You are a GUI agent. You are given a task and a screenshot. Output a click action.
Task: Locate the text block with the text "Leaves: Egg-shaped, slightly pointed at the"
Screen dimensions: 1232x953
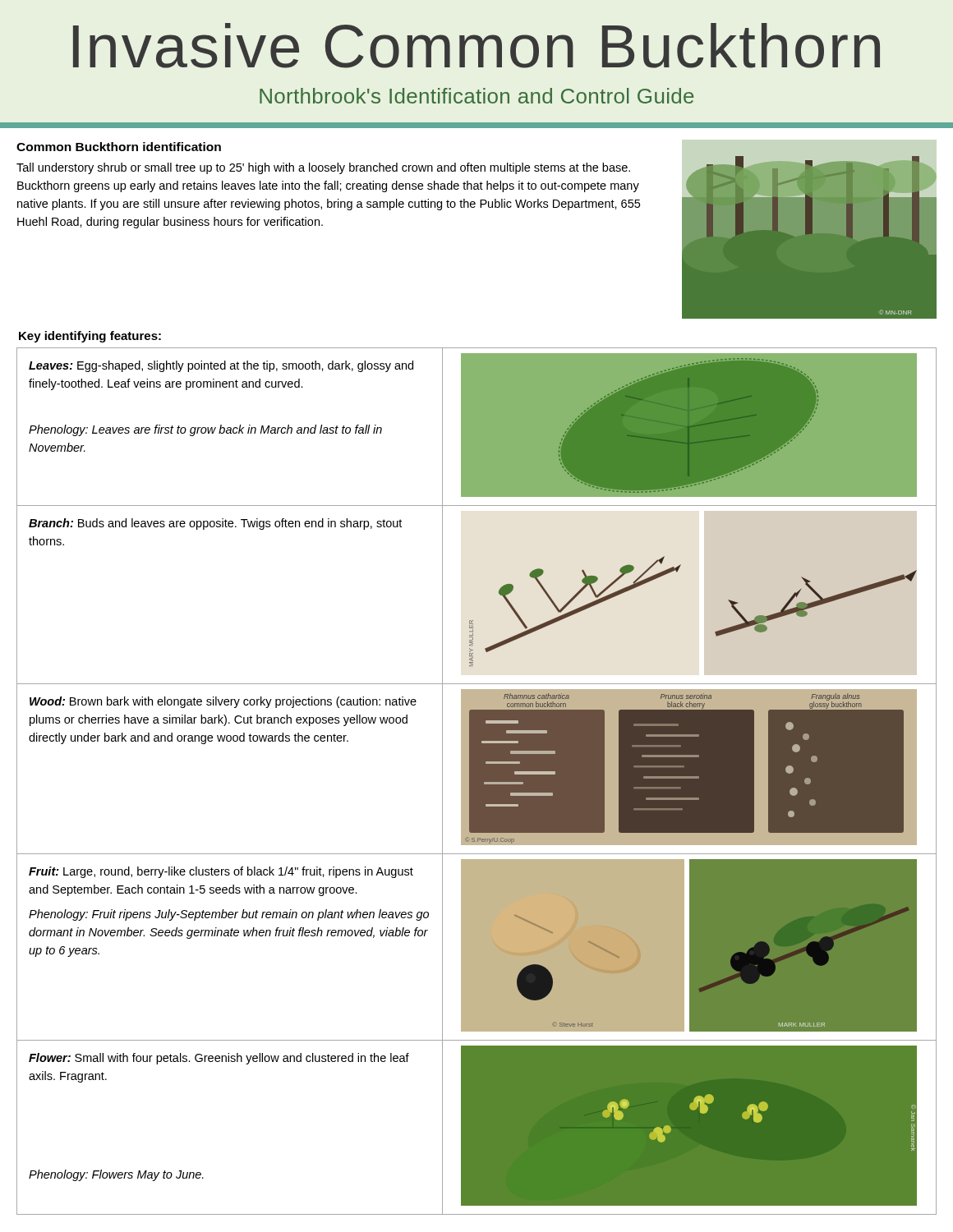(x=221, y=366)
